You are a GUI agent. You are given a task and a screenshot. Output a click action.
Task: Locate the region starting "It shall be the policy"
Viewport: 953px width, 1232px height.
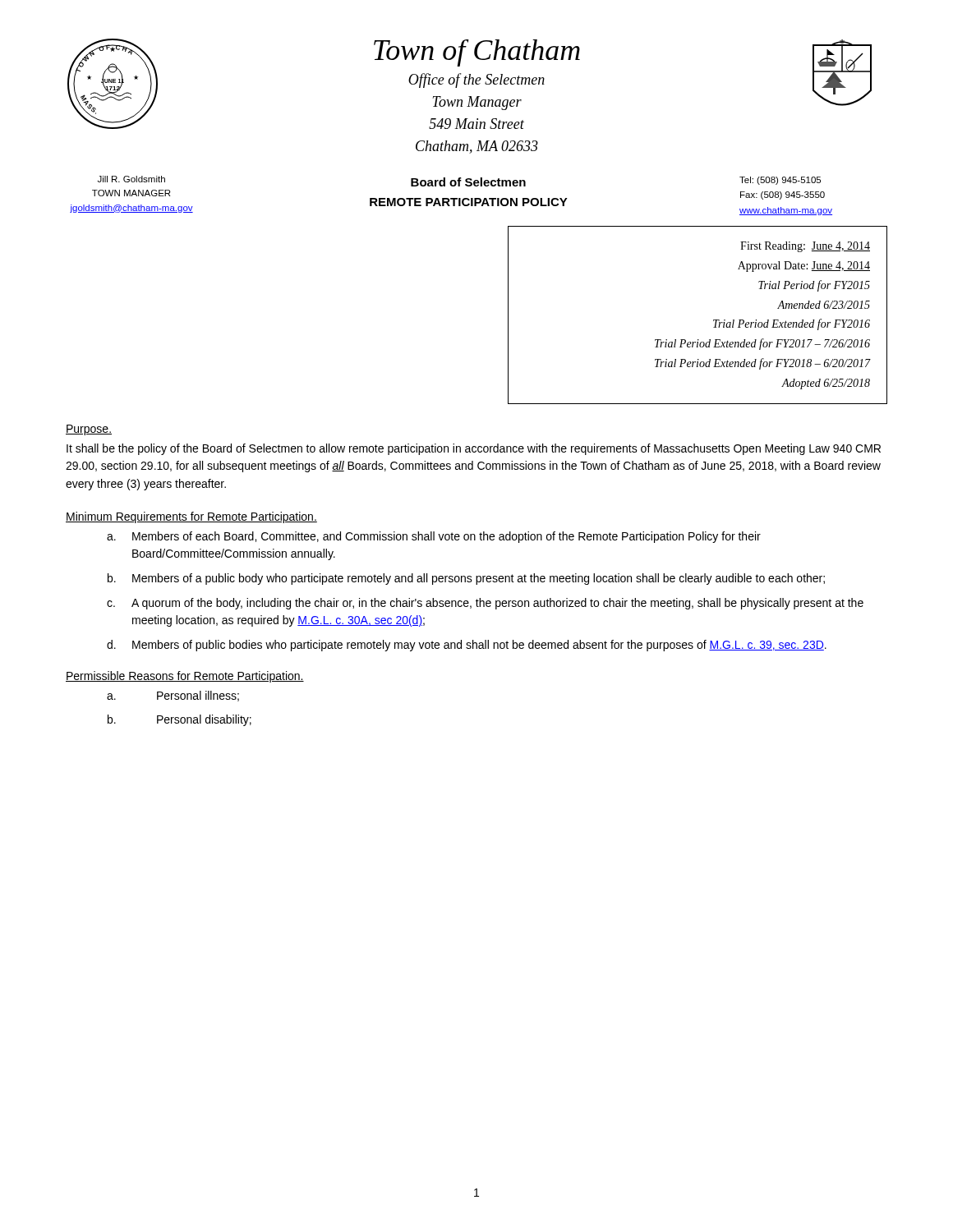[x=474, y=466]
